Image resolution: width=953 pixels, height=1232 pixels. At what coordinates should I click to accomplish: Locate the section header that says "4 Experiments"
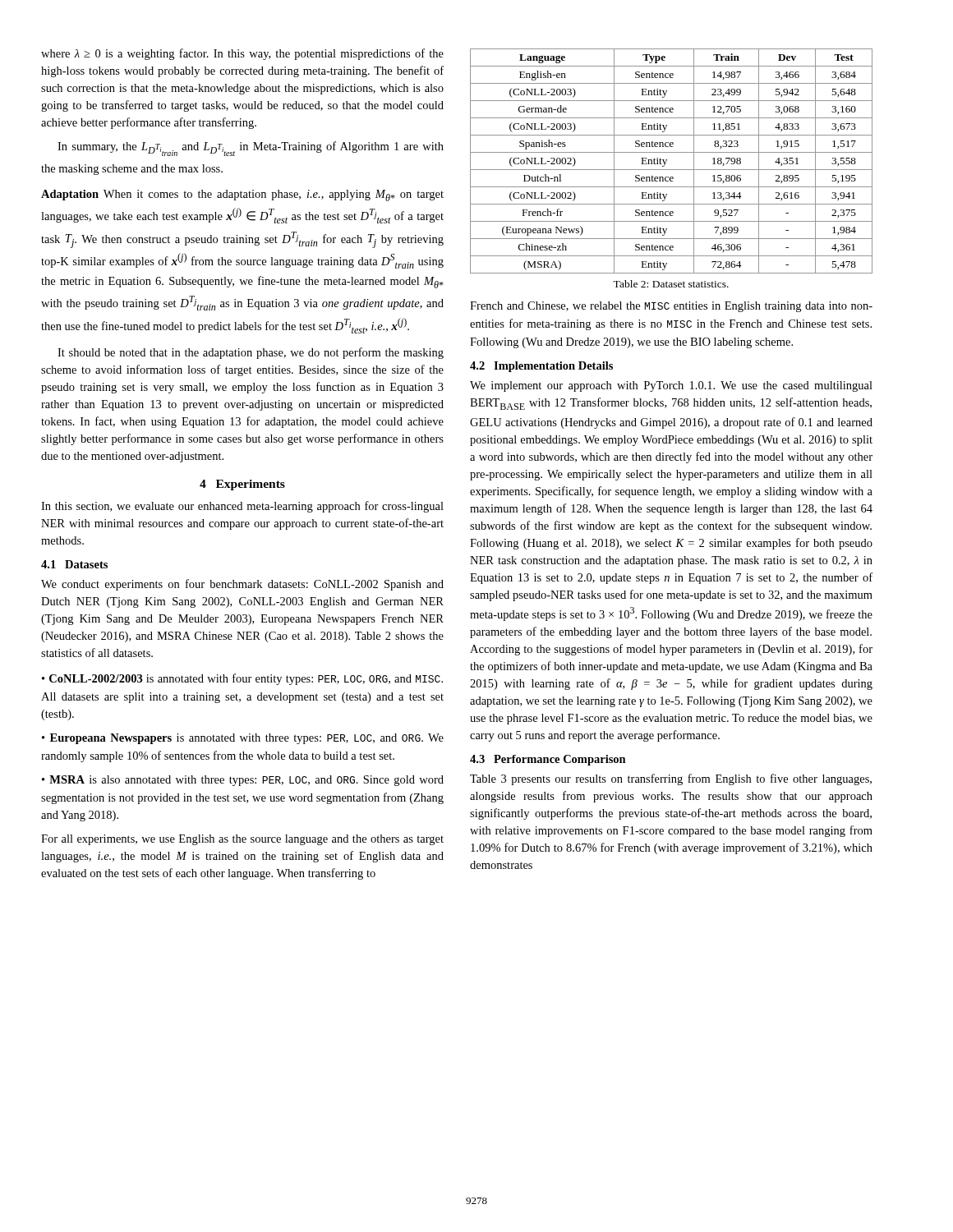click(x=242, y=483)
